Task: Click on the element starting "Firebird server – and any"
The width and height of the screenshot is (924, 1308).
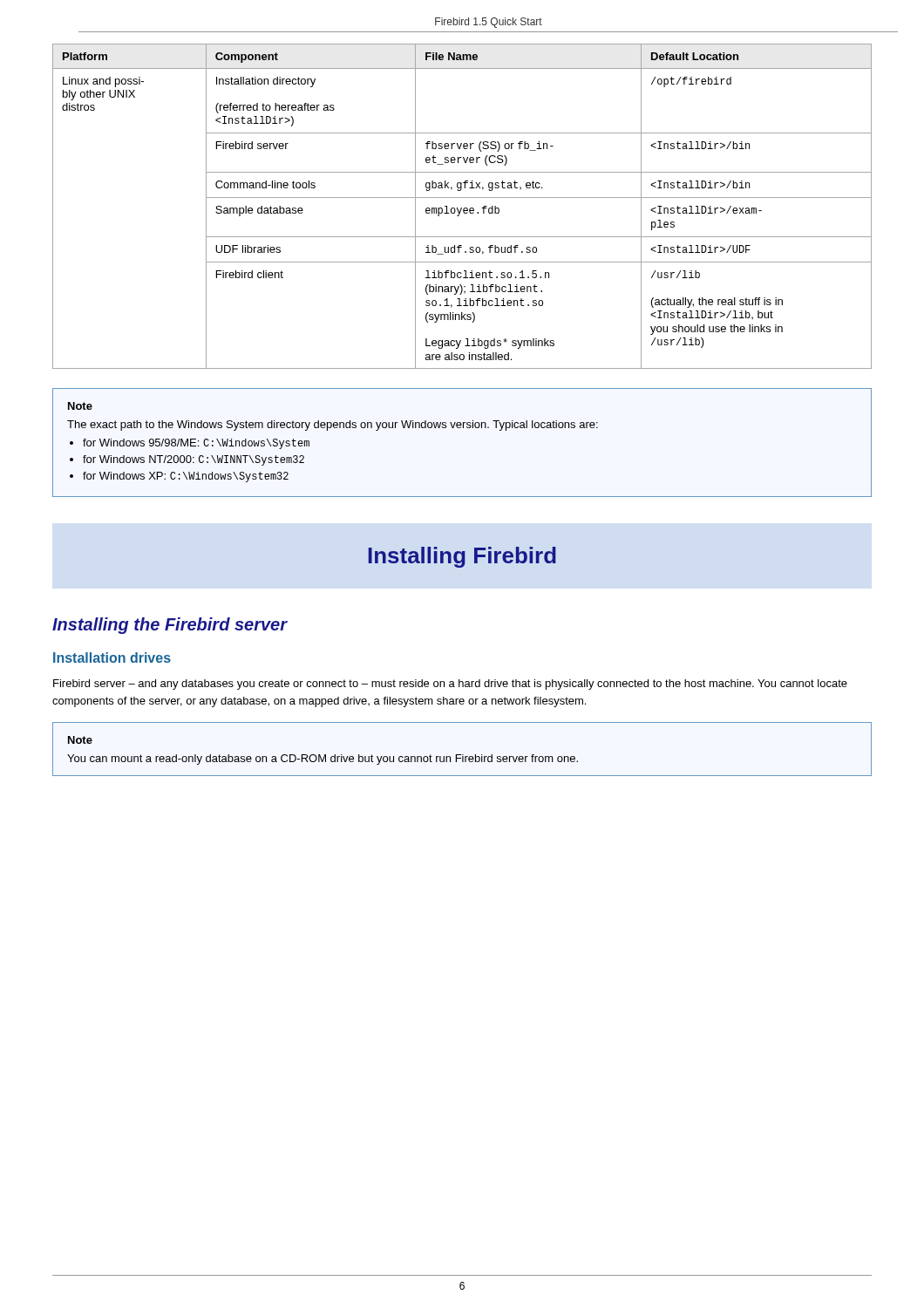Action: (x=450, y=692)
